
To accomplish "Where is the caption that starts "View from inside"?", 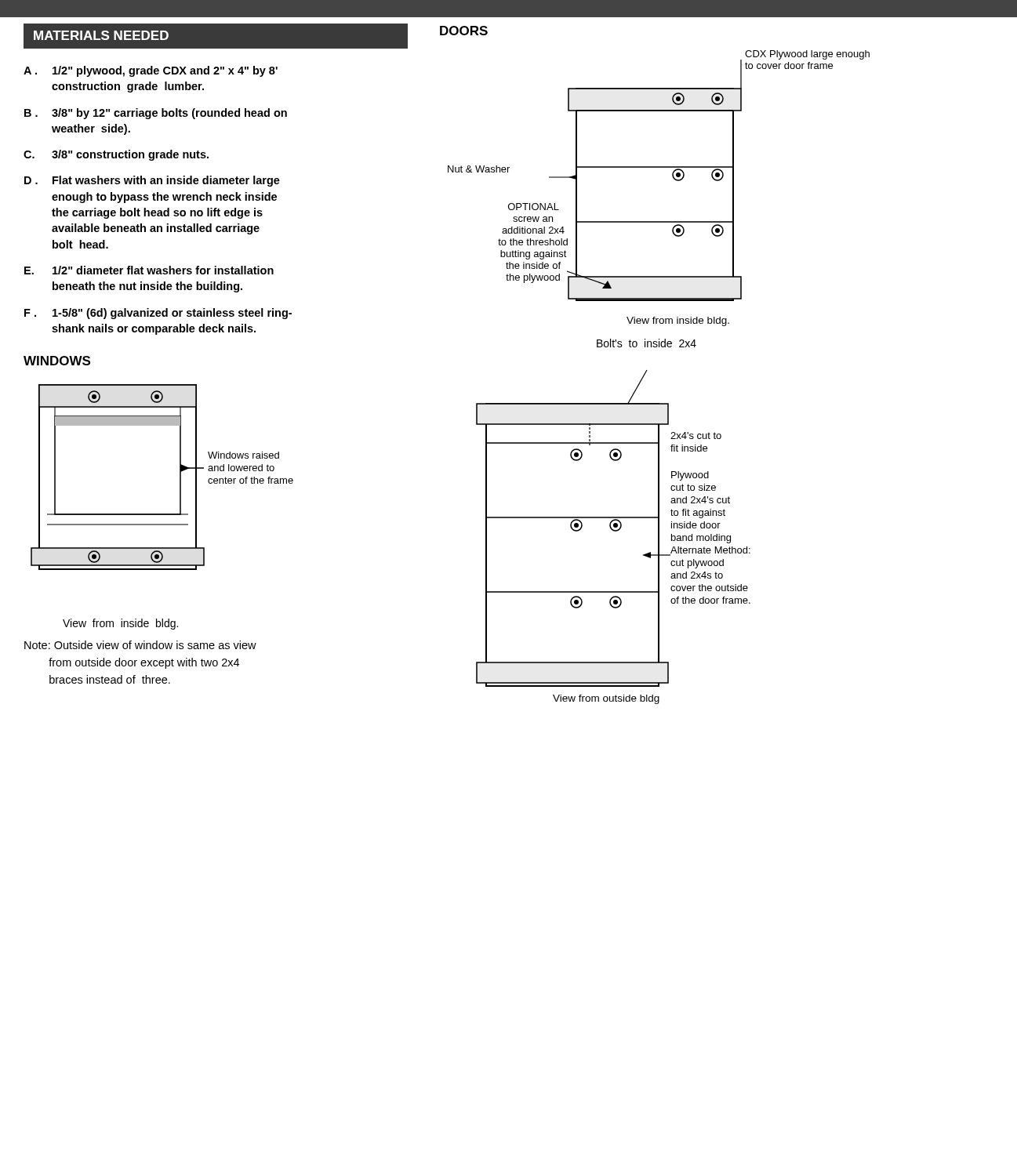I will coord(121,623).
